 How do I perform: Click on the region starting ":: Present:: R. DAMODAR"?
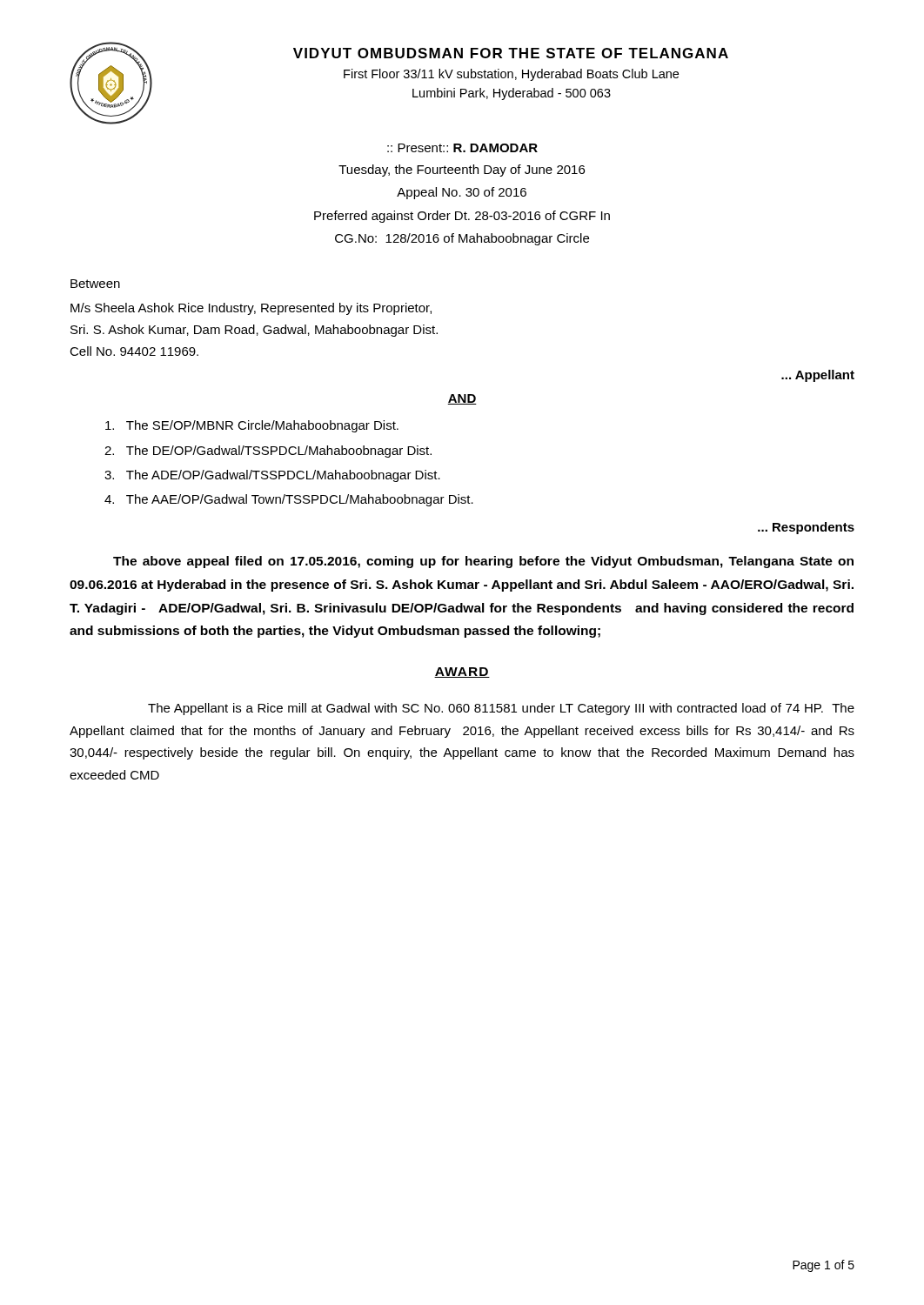pos(462,147)
